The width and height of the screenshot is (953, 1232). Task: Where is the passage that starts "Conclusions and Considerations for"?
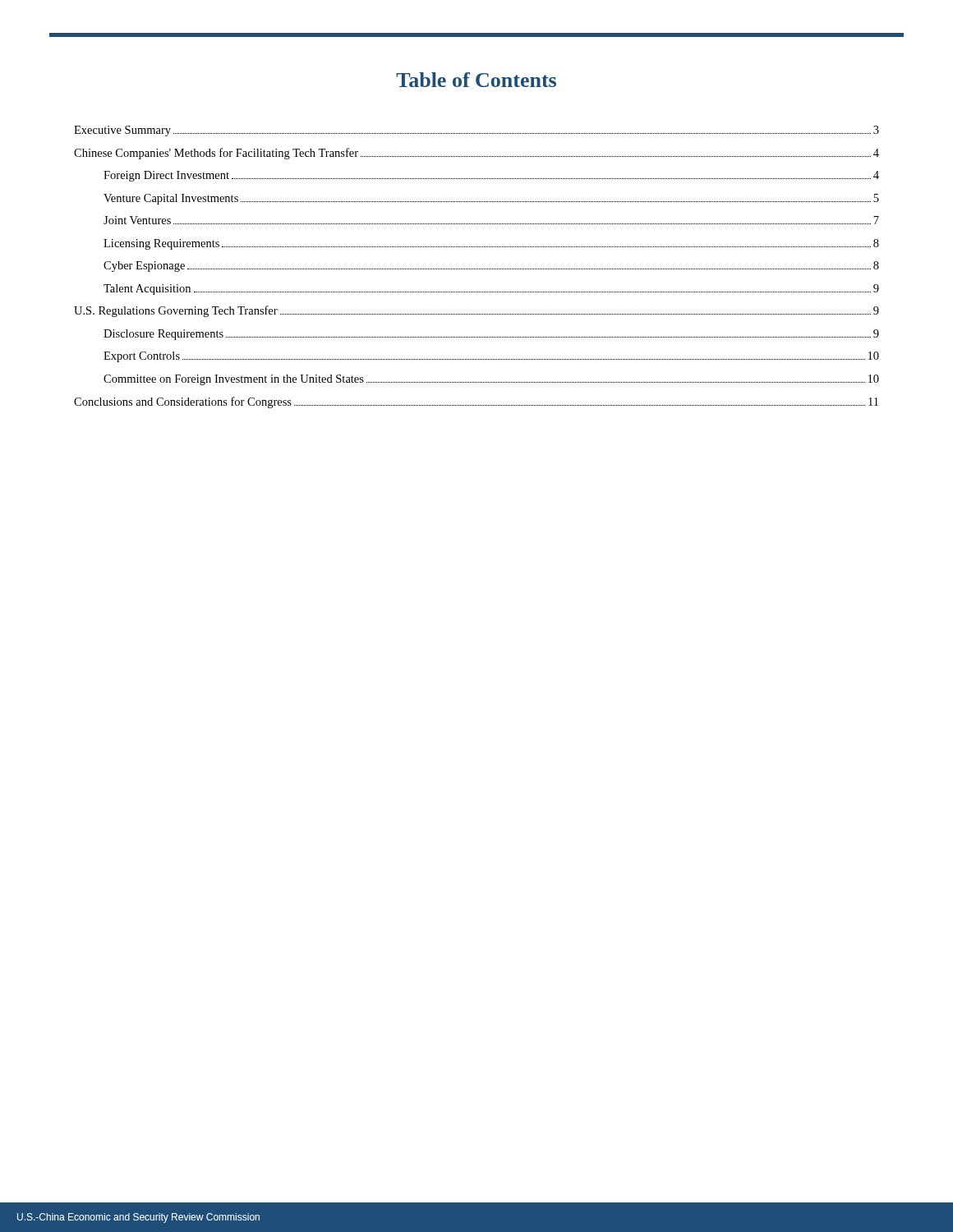pos(476,402)
